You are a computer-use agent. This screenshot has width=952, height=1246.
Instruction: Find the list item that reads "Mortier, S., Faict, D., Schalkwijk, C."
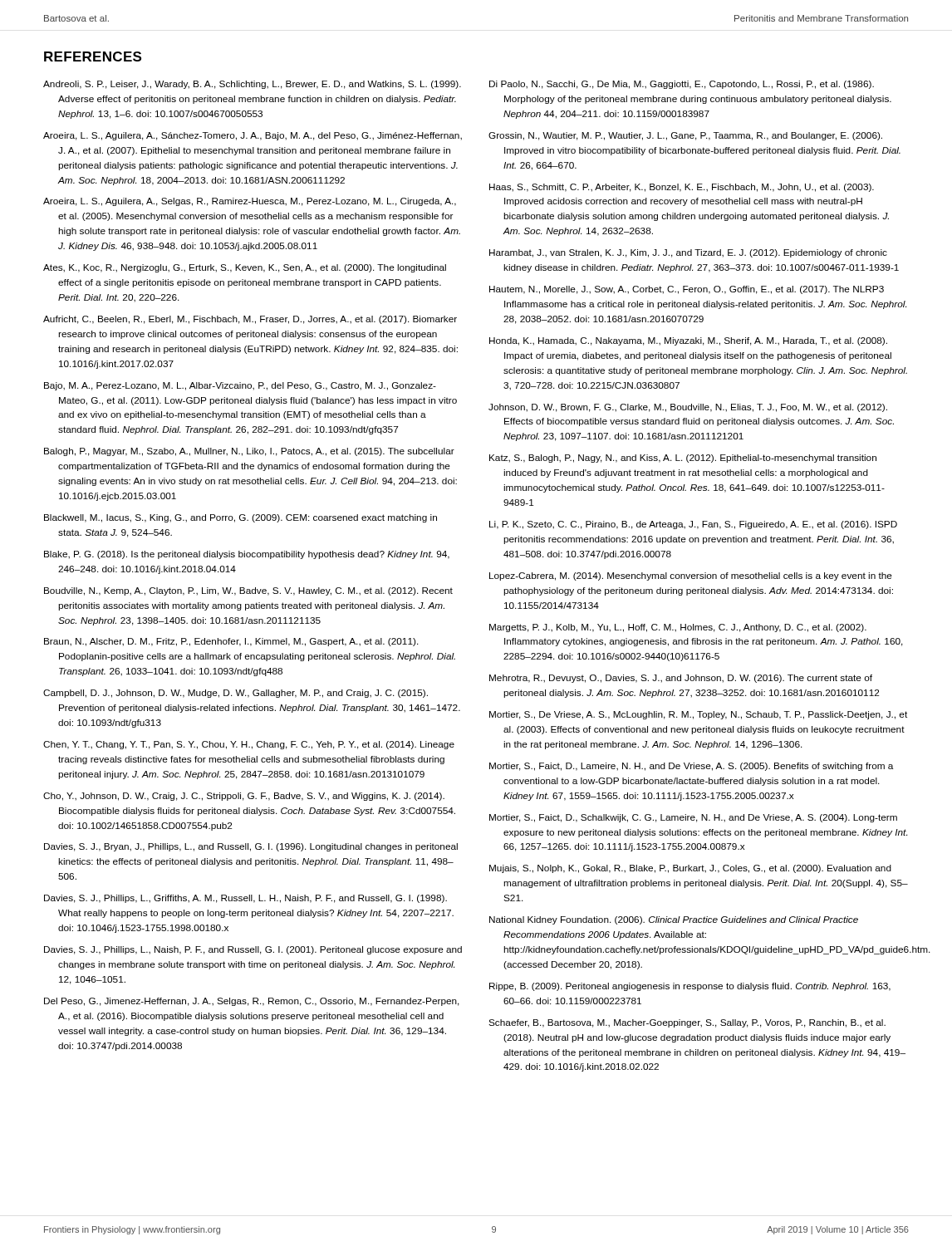699,832
